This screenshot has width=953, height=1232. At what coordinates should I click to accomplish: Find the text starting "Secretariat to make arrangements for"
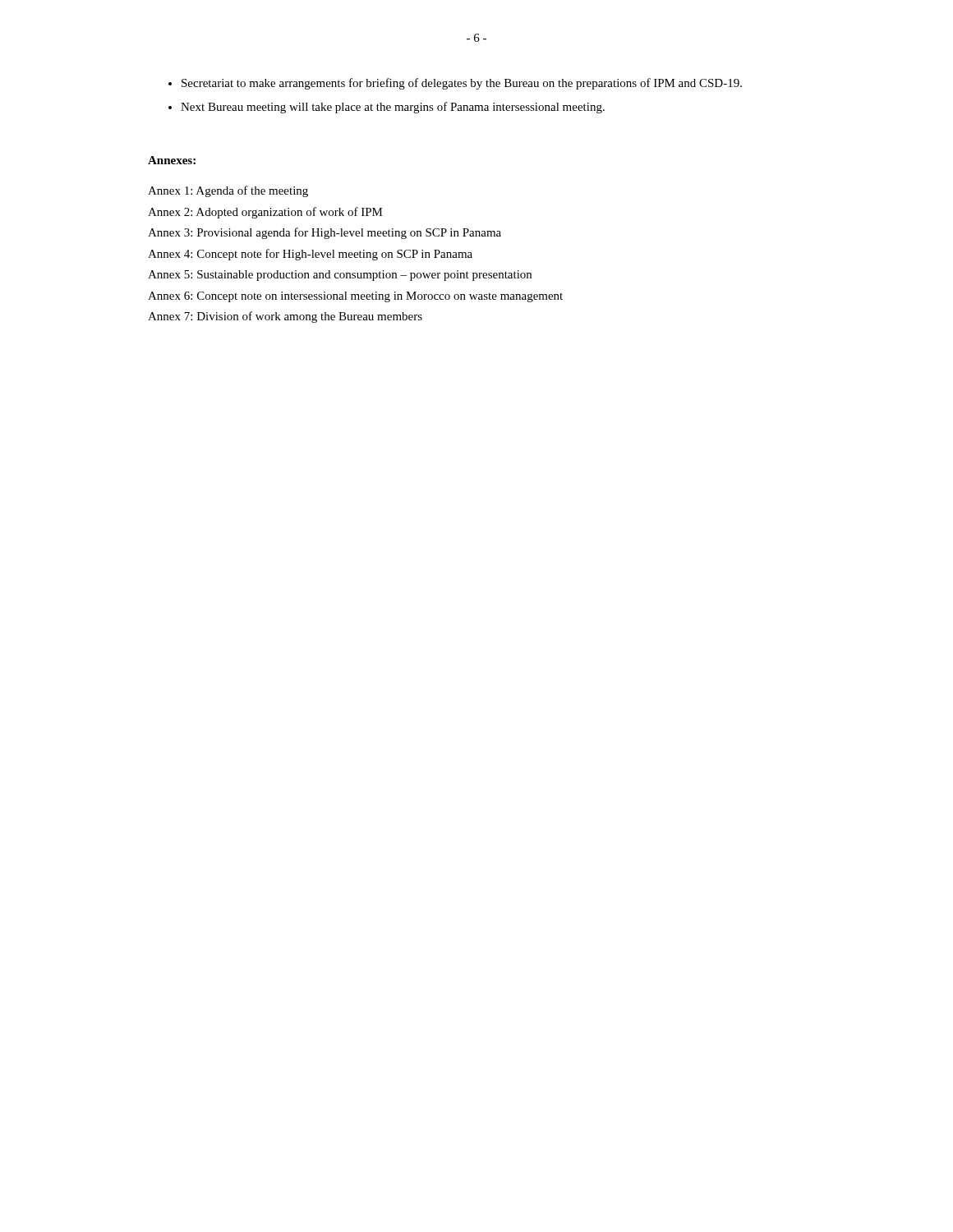tap(462, 83)
